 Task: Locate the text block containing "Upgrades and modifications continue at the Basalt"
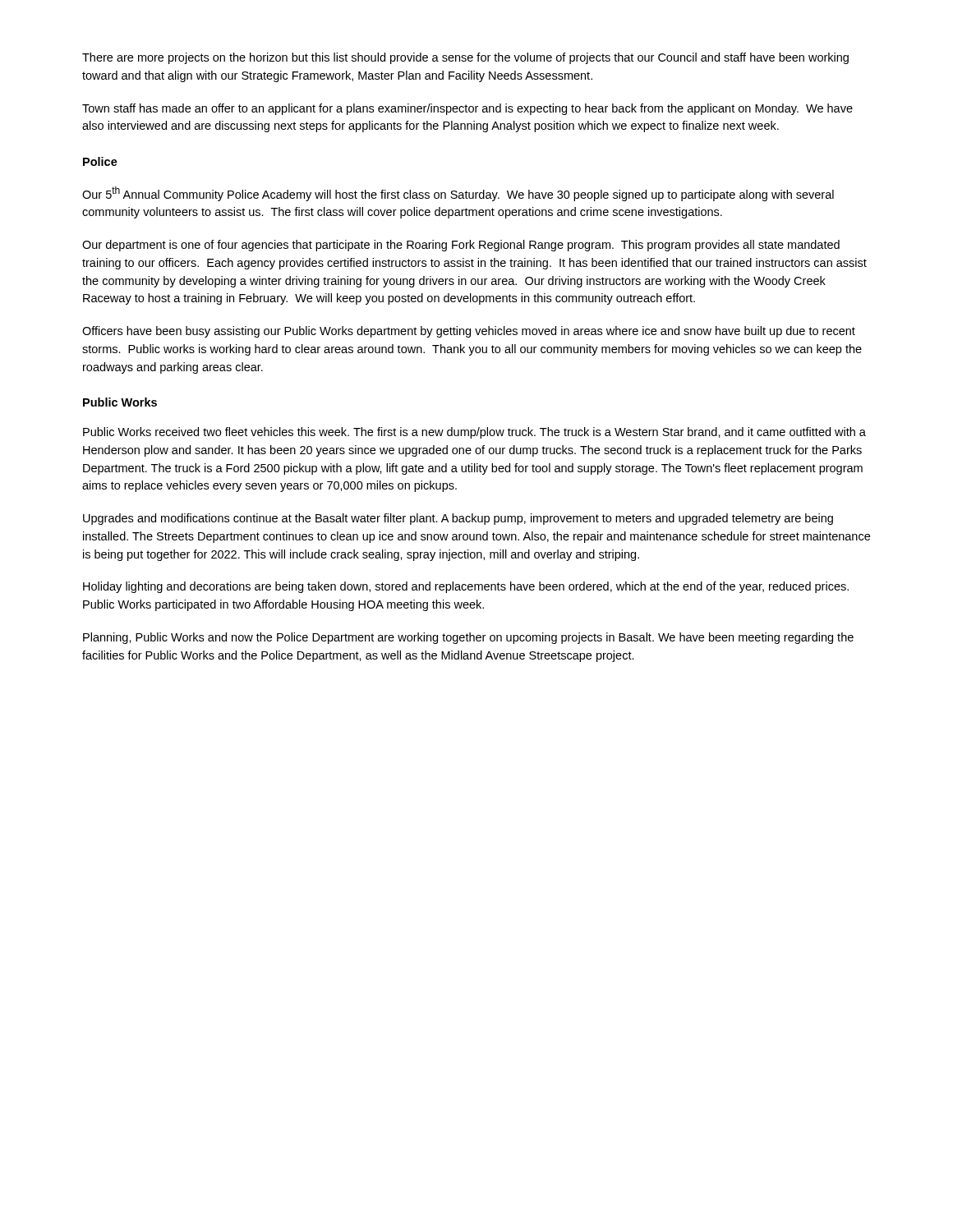[x=476, y=536]
